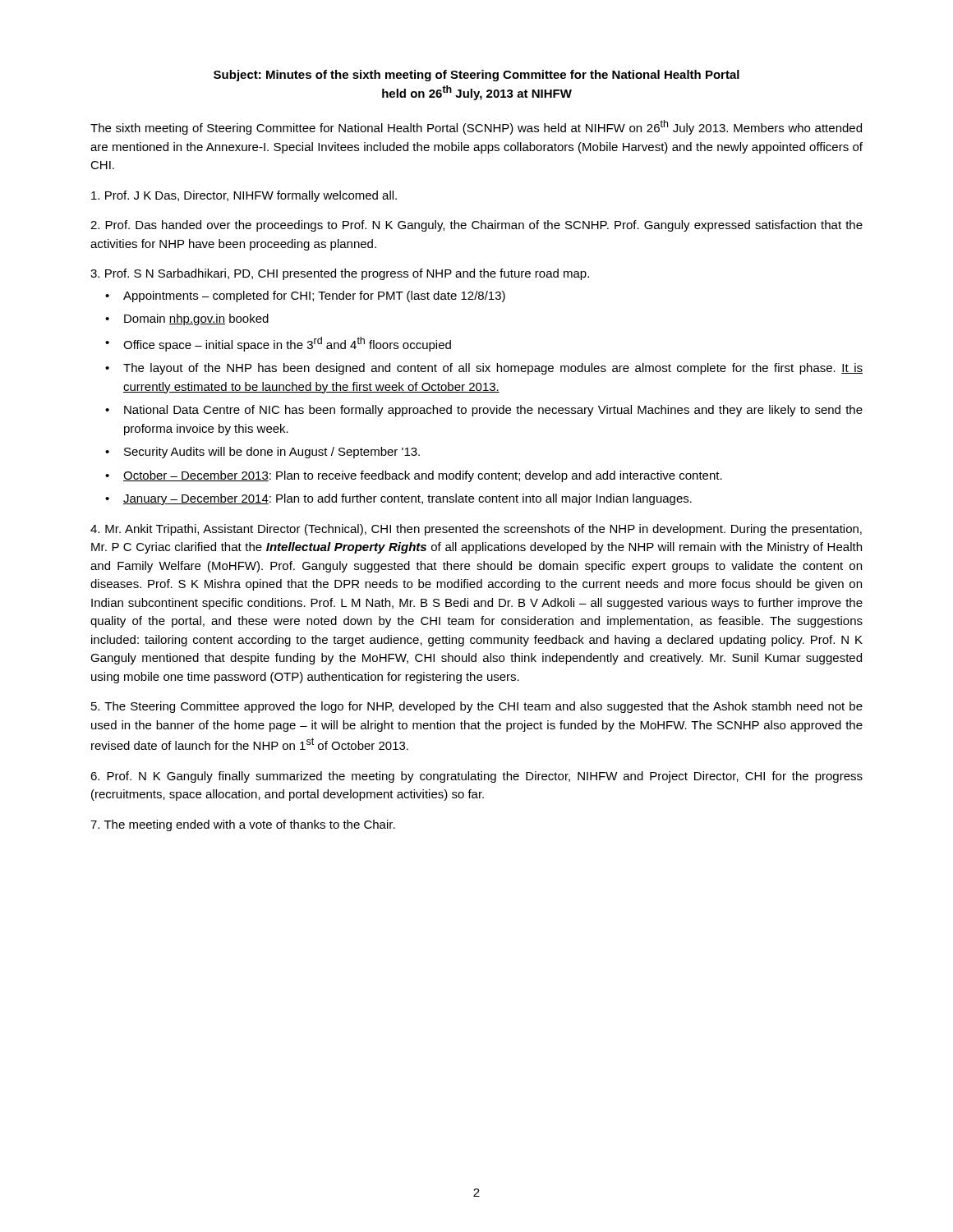Click on the text block that reads "The meeting ended with a vote"
This screenshot has width=953, height=1232.
tap(243, 824)
